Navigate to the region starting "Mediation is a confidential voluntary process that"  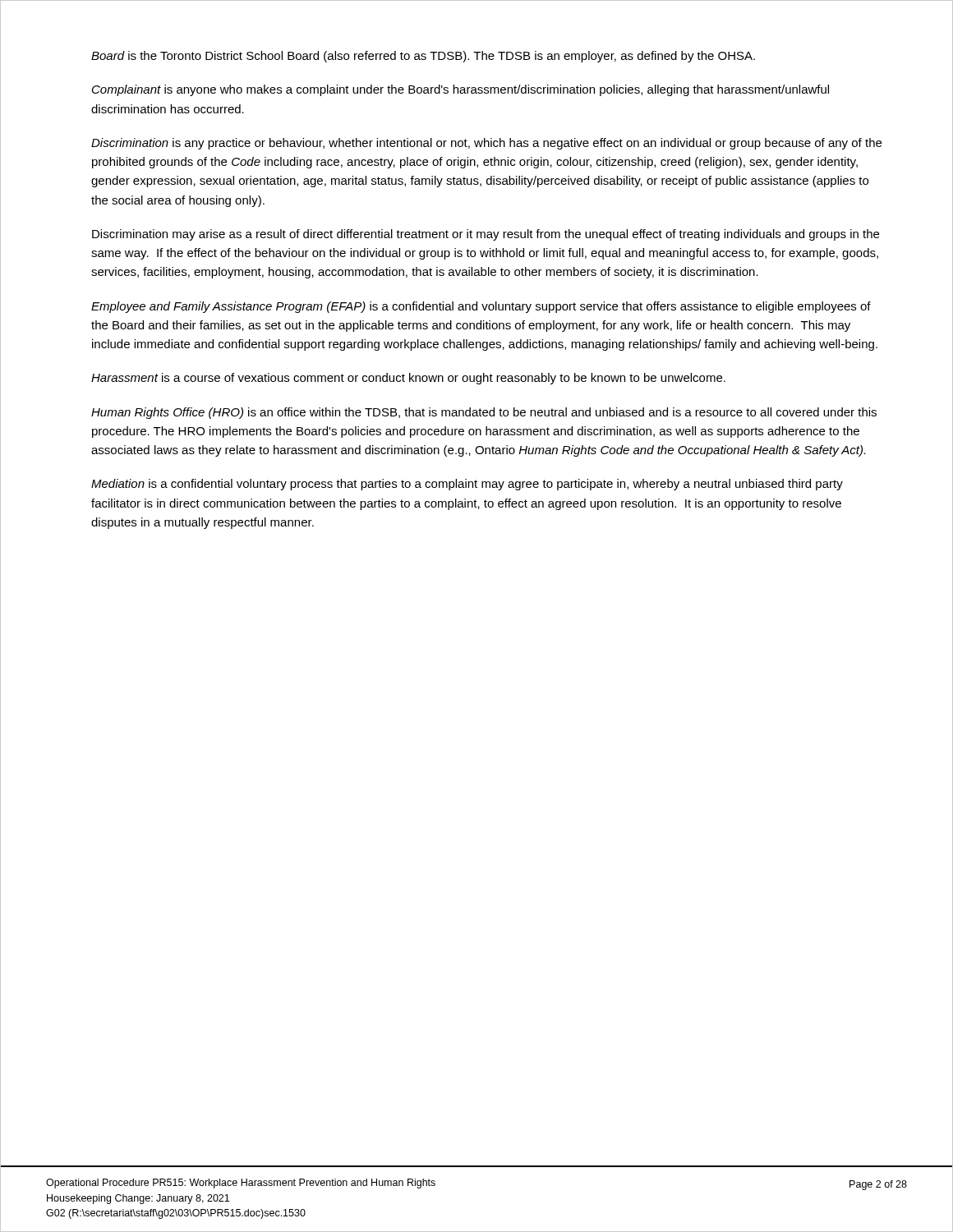coord(467,503)
